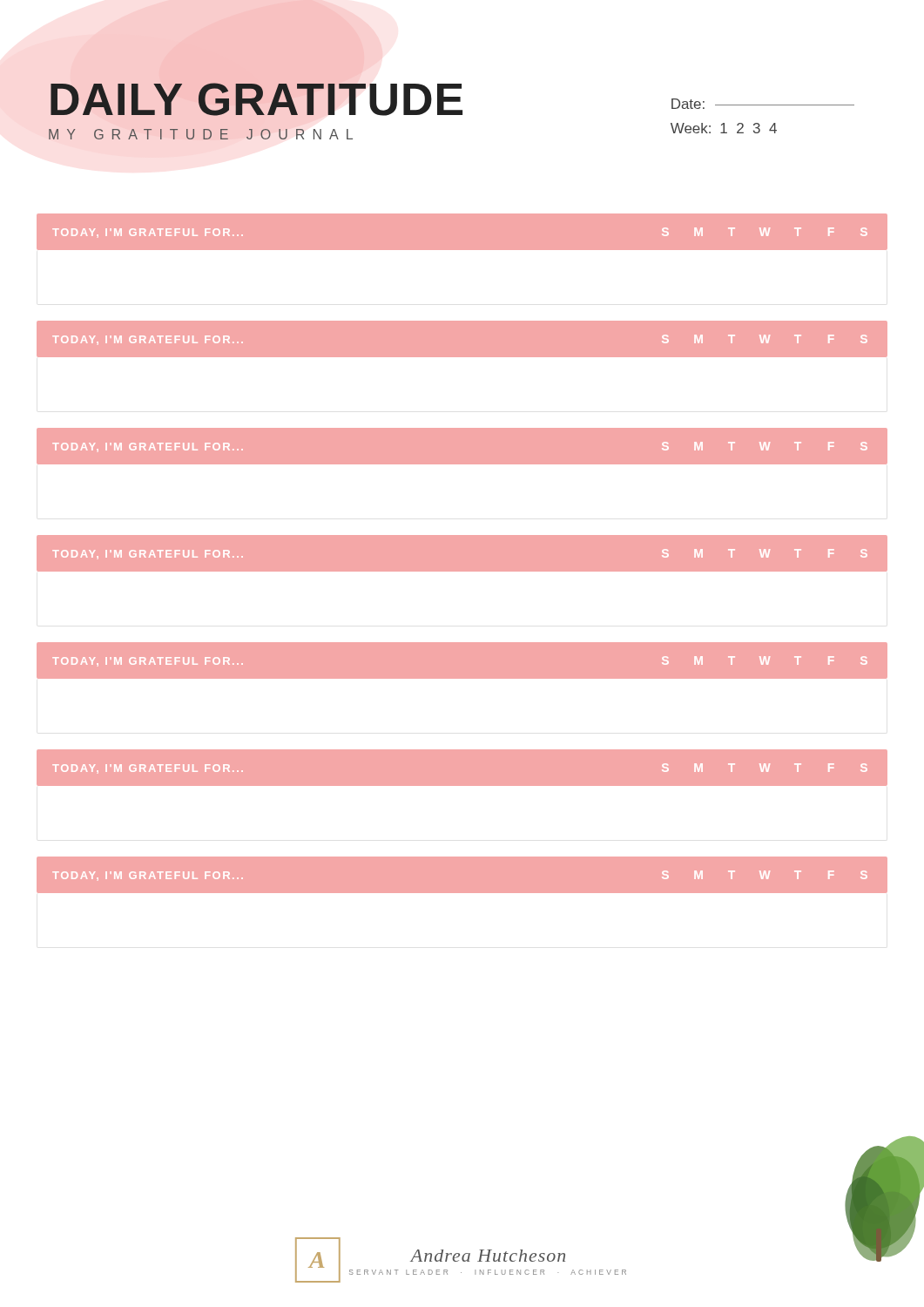Where is the passage that starts "Date: Week: 1 2"?
924x1307 pixels.
[762, 117]
